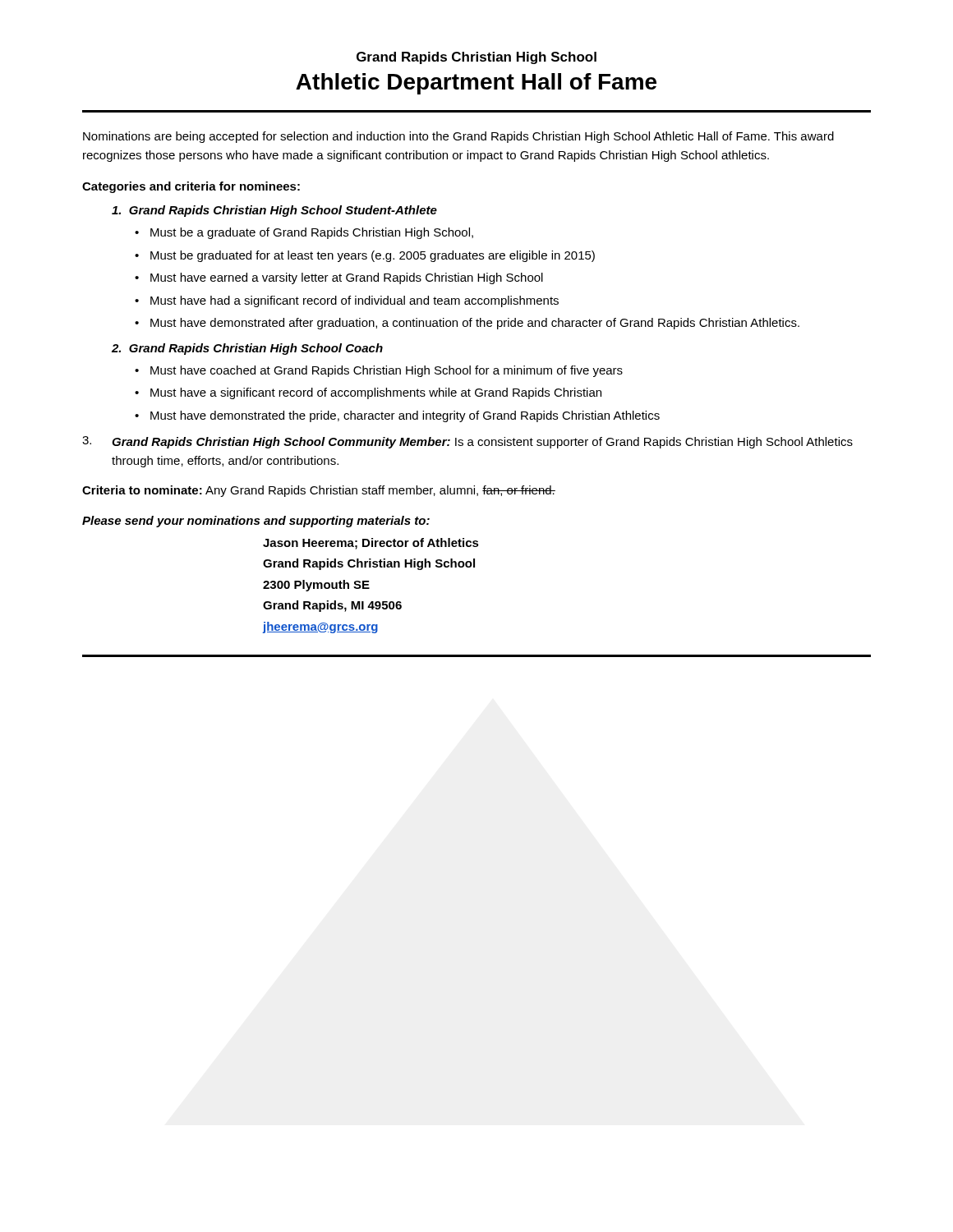Where does it say "Grand Rapids Christian High School Student-Athlete"?
The height and width of the screenshot is (1232, 953).
pyautogui.click(x=274, y=210)
